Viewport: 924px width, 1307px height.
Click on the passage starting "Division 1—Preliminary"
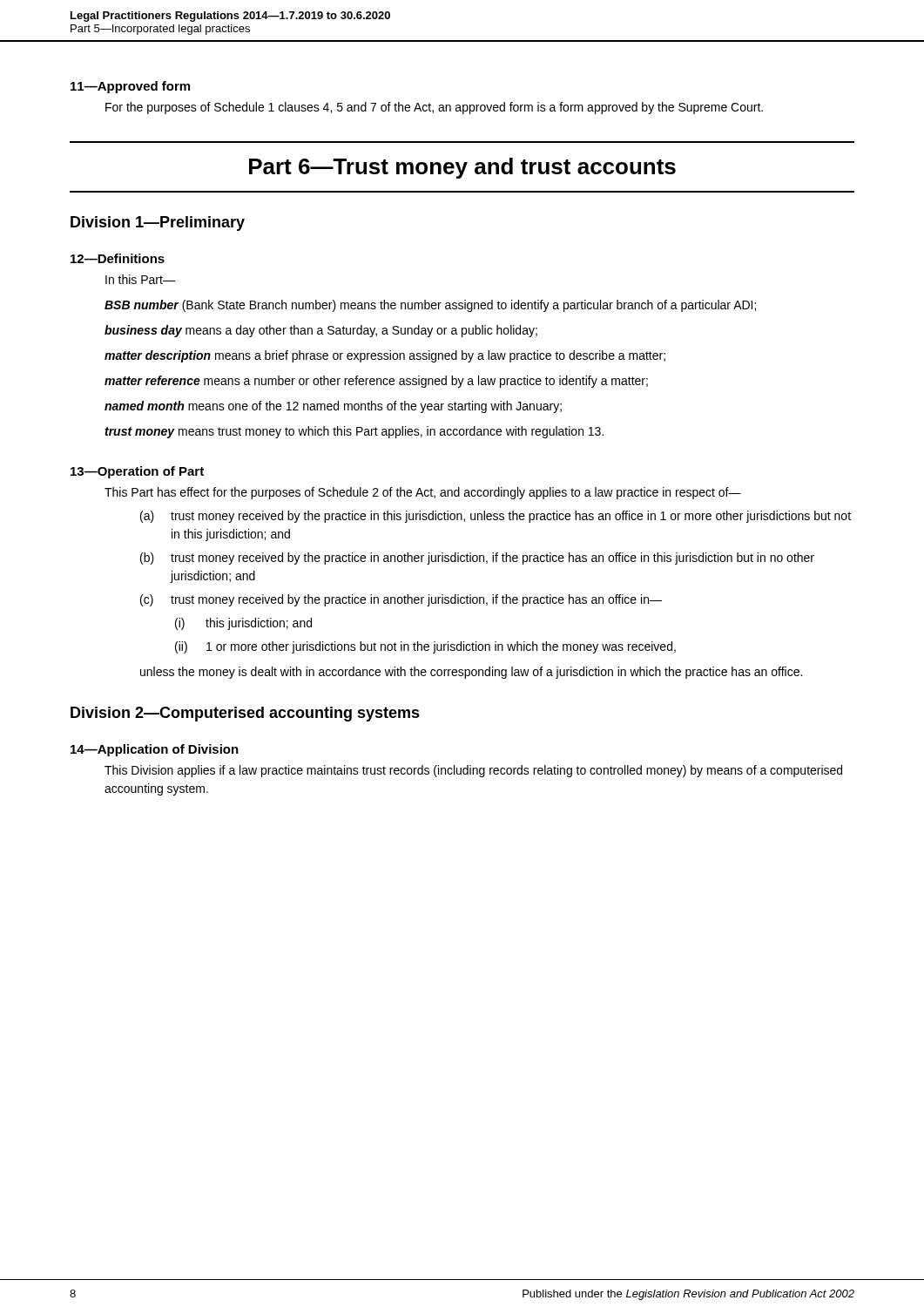click(157, 222)
